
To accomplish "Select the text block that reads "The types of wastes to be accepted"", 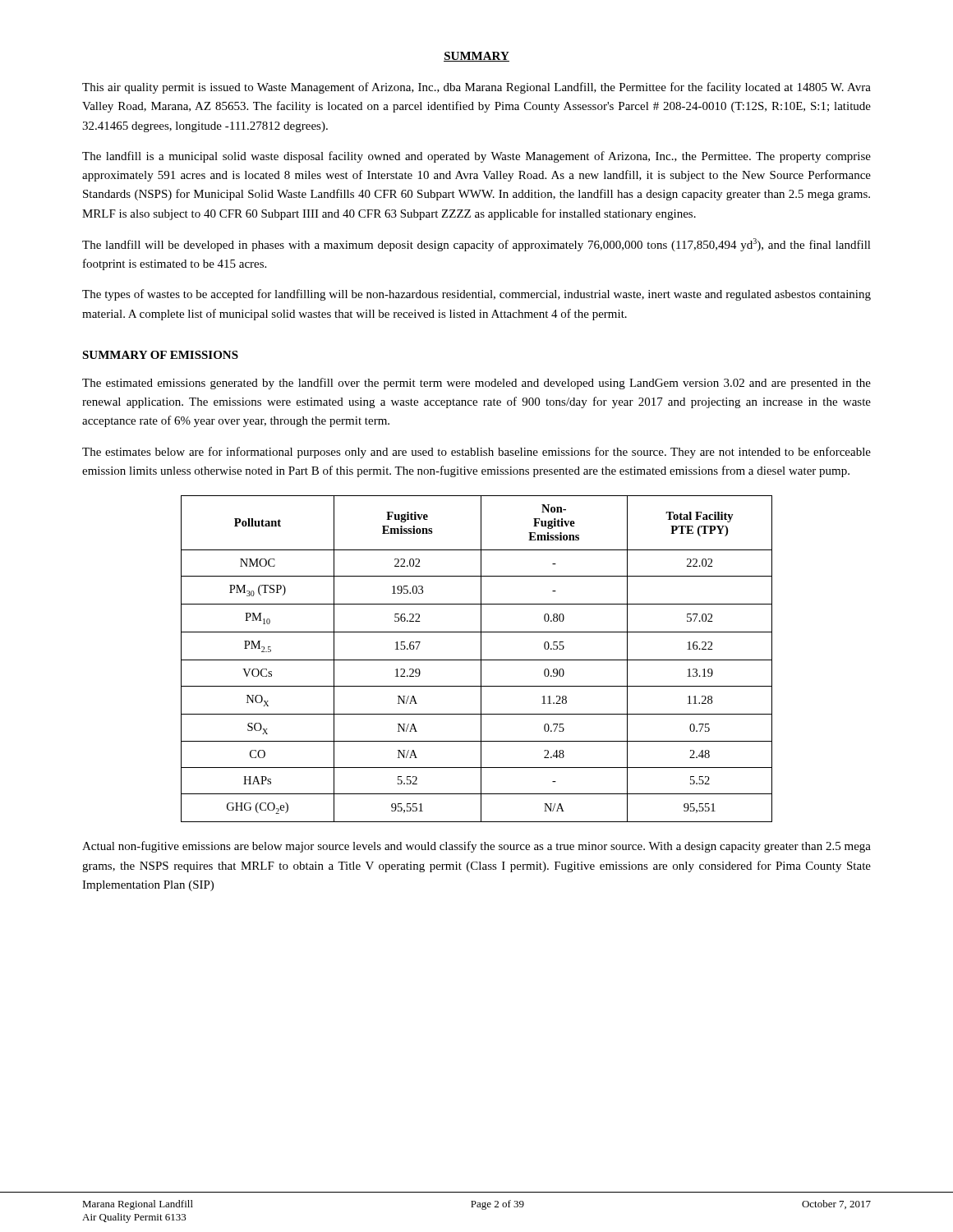I will point(476,304).
